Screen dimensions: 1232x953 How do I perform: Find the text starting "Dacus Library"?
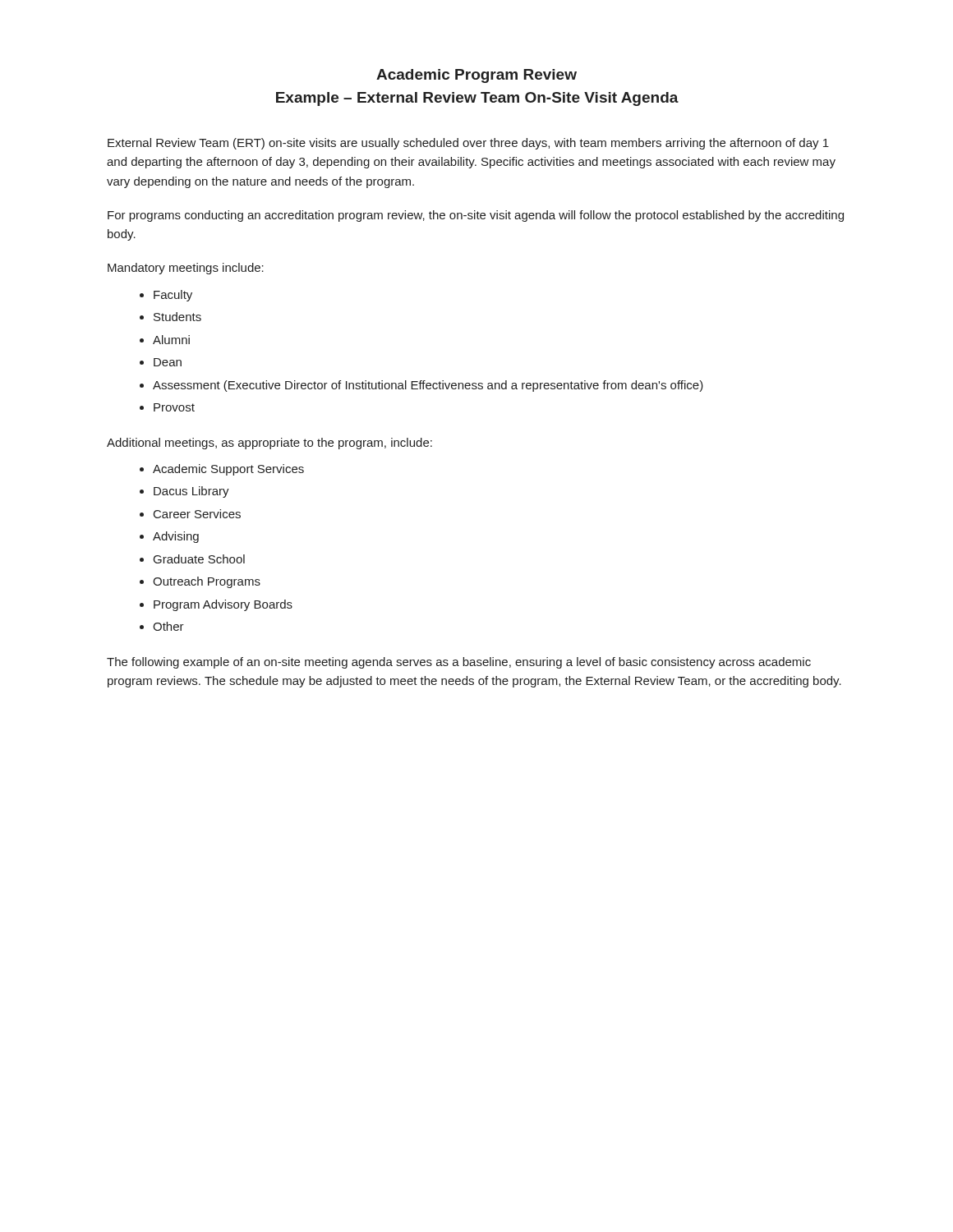[191, 491]
